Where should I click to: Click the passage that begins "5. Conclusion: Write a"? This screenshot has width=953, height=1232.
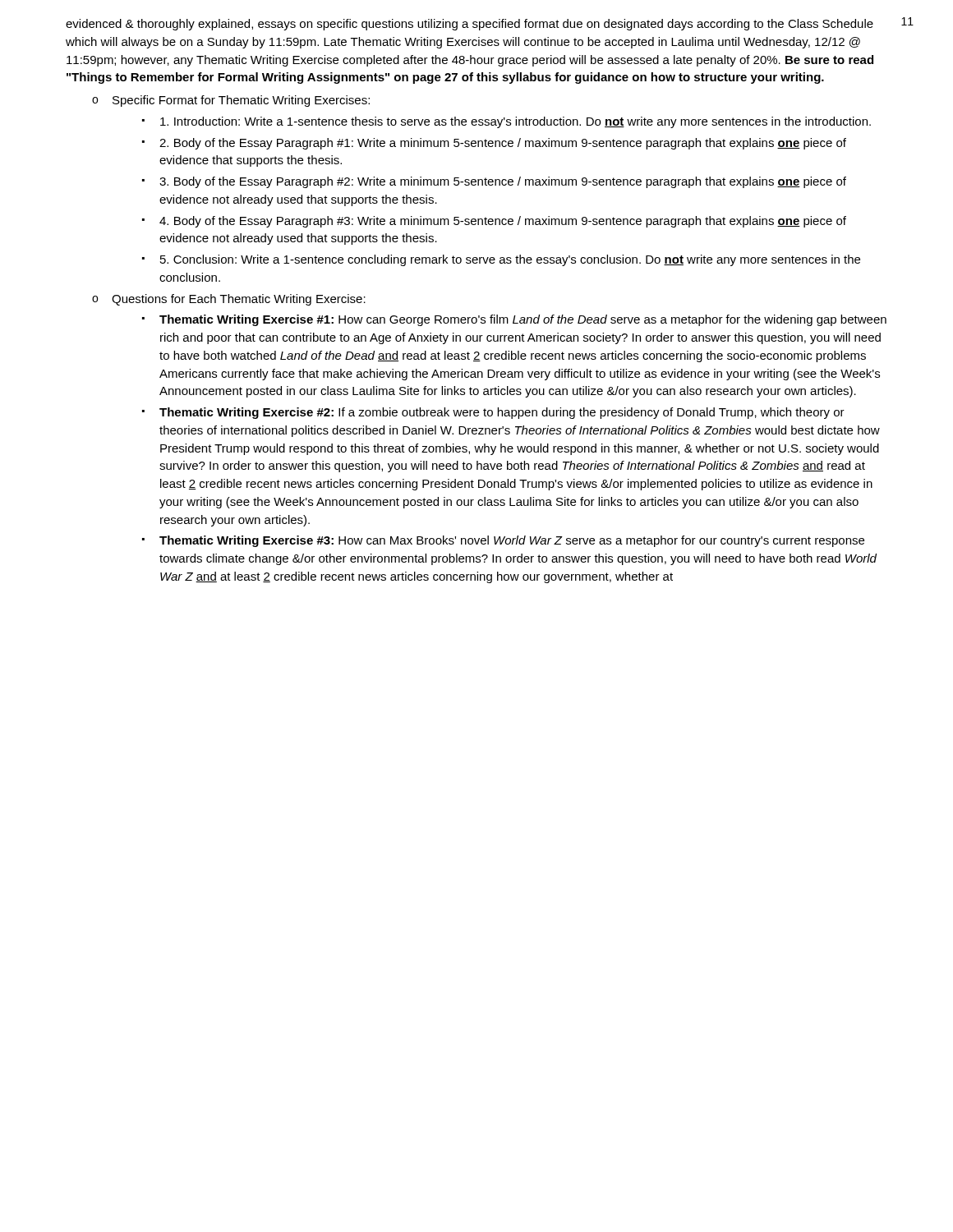pos(510,268)
